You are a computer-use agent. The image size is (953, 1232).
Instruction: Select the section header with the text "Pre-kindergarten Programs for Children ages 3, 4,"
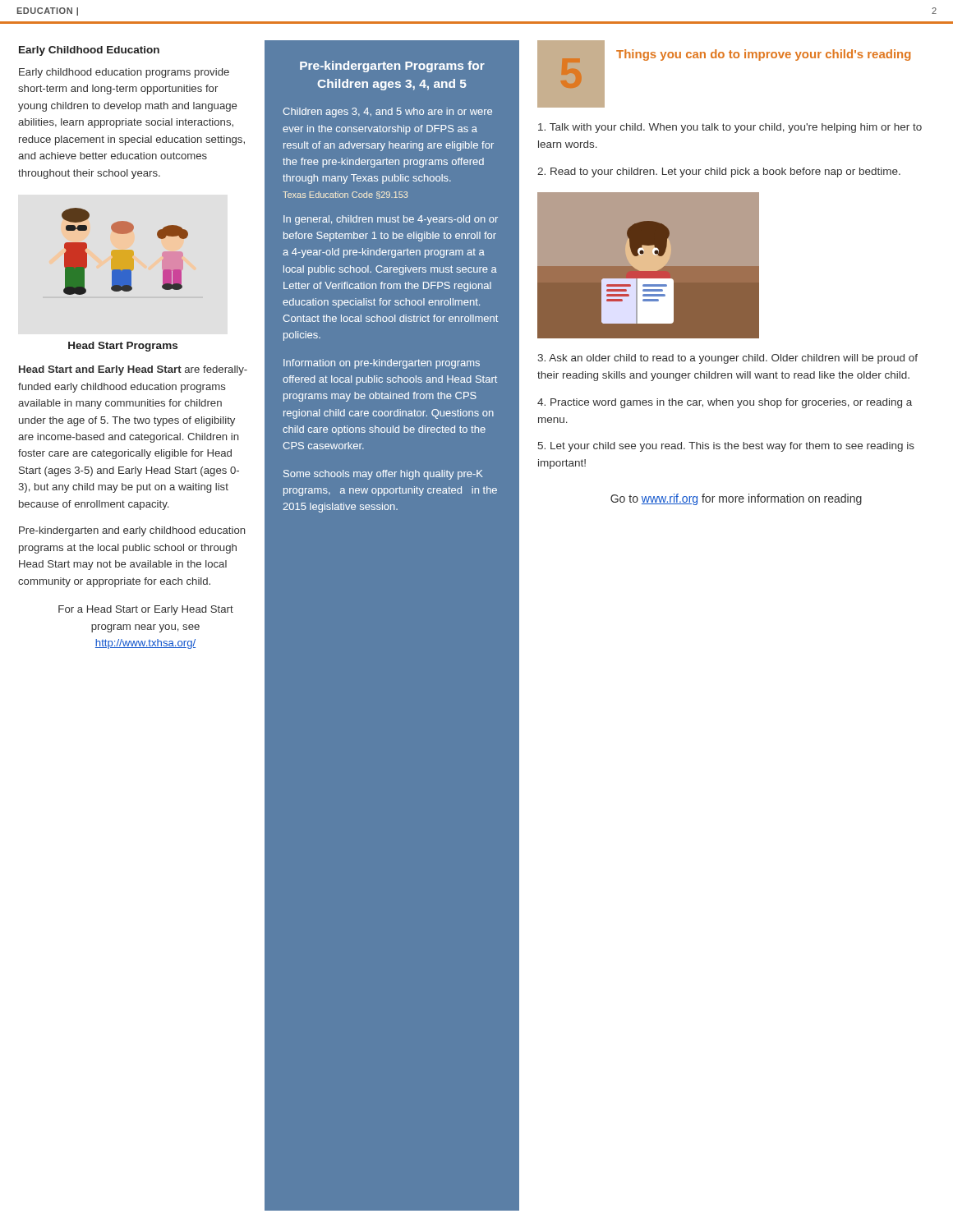[392, 74]
